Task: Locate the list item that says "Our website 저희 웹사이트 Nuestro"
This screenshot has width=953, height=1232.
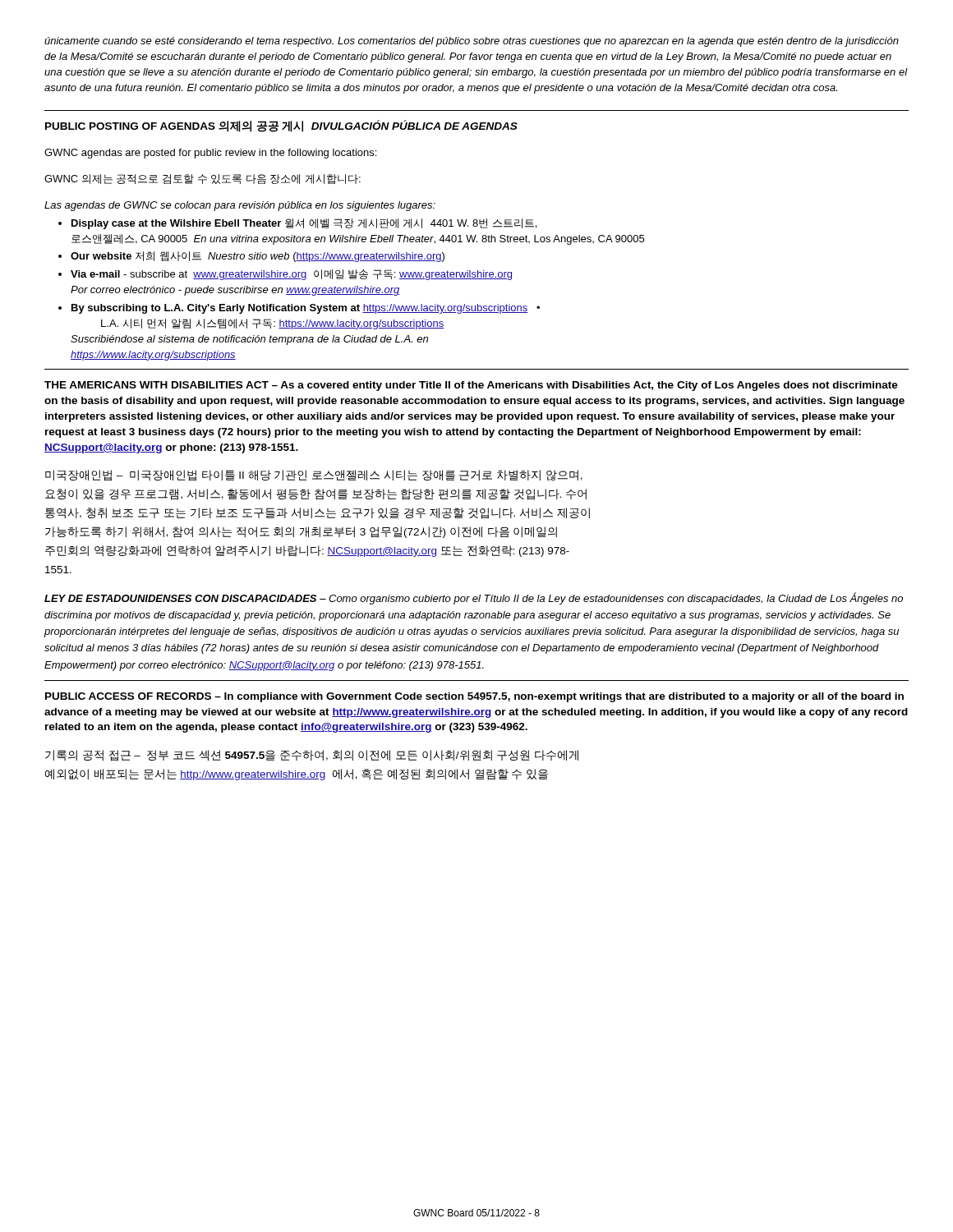Action: coord(258,256)
